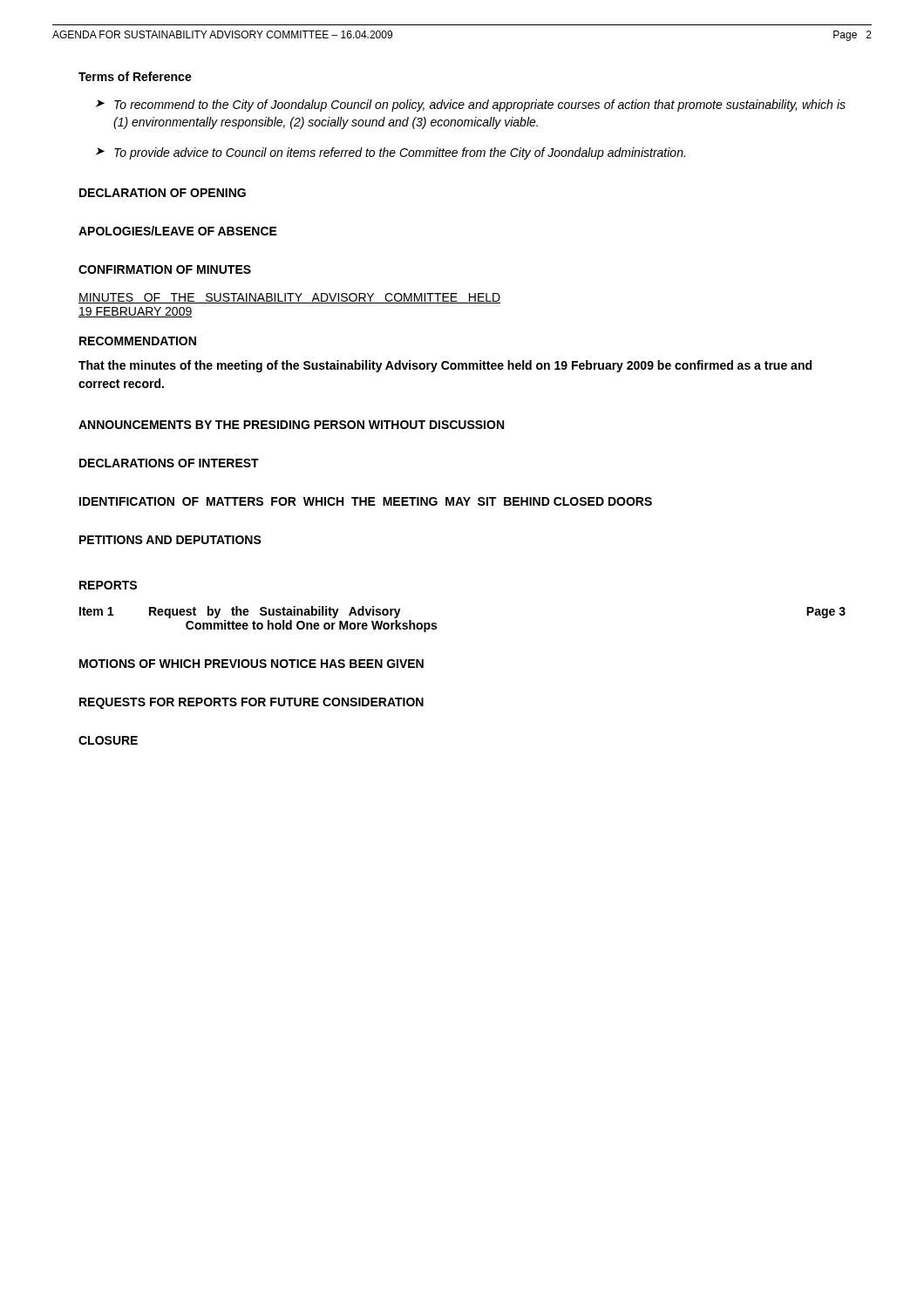
Task: Select the section header with the text "IDENTIFICATION OF MATTERS FOR WHICH THE MEETING MAY"
Action: [365, 501]
